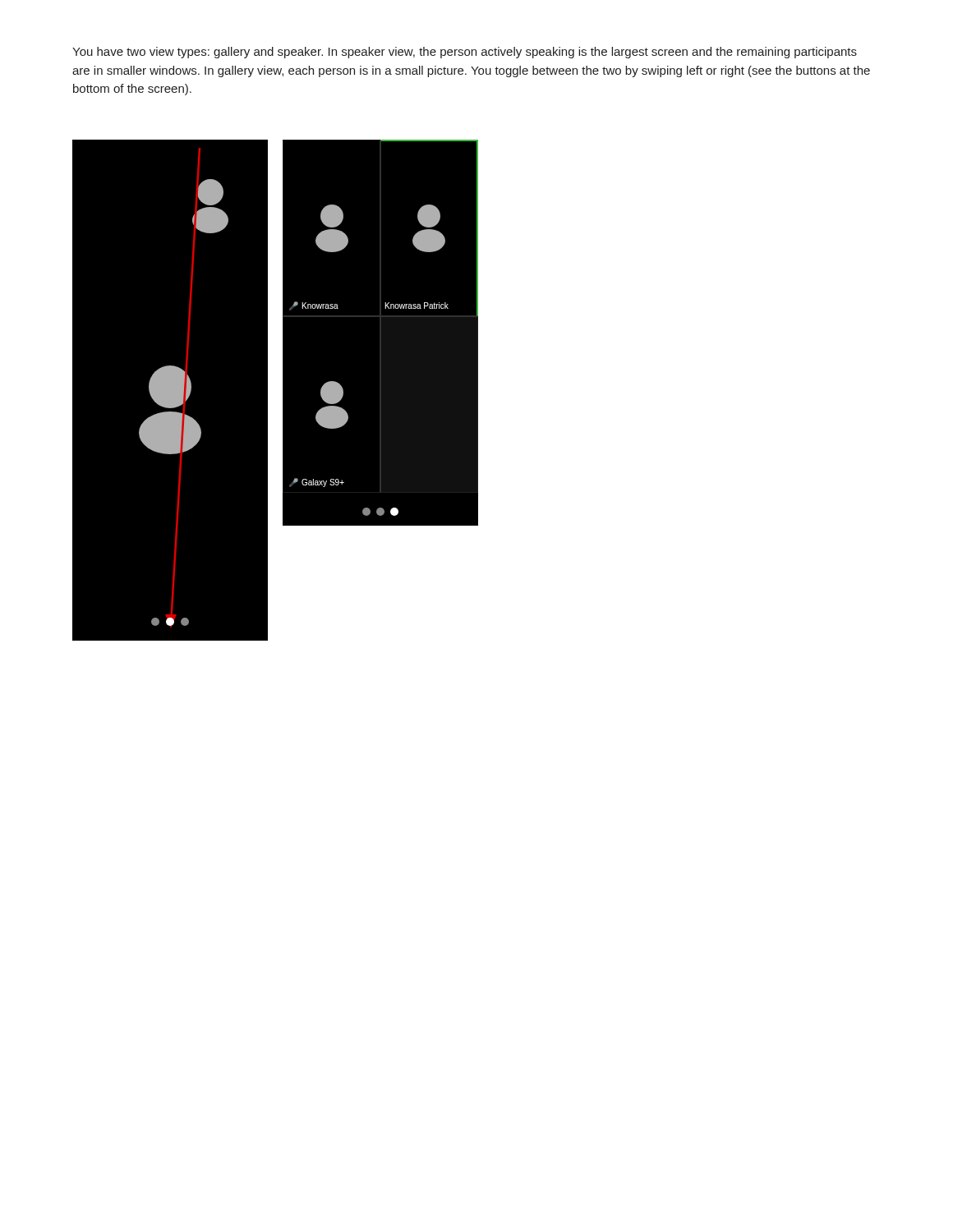Locate the screenshot

[x=275, y=390]
